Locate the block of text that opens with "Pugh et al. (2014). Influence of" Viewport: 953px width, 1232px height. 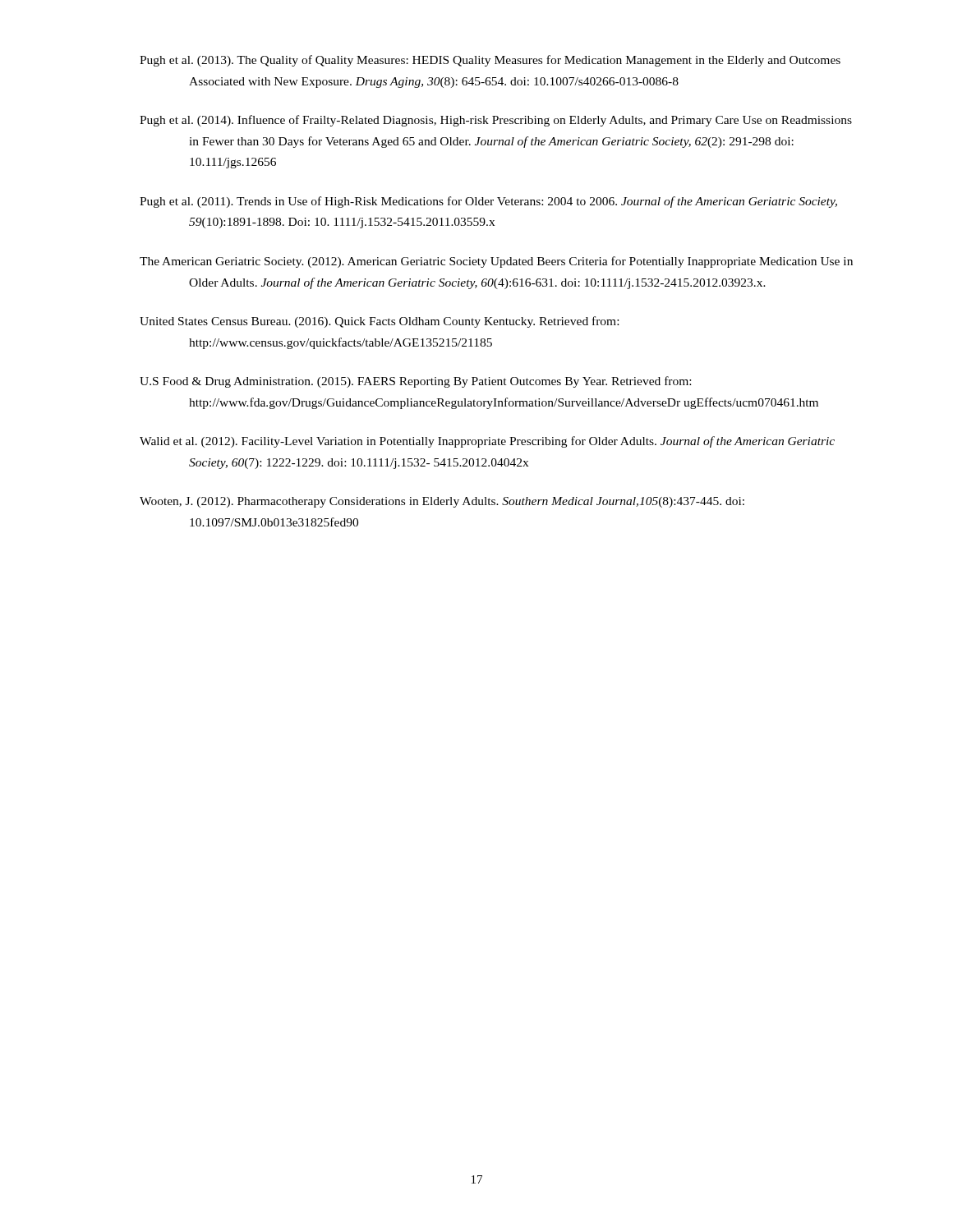click(x=496, y=141)
